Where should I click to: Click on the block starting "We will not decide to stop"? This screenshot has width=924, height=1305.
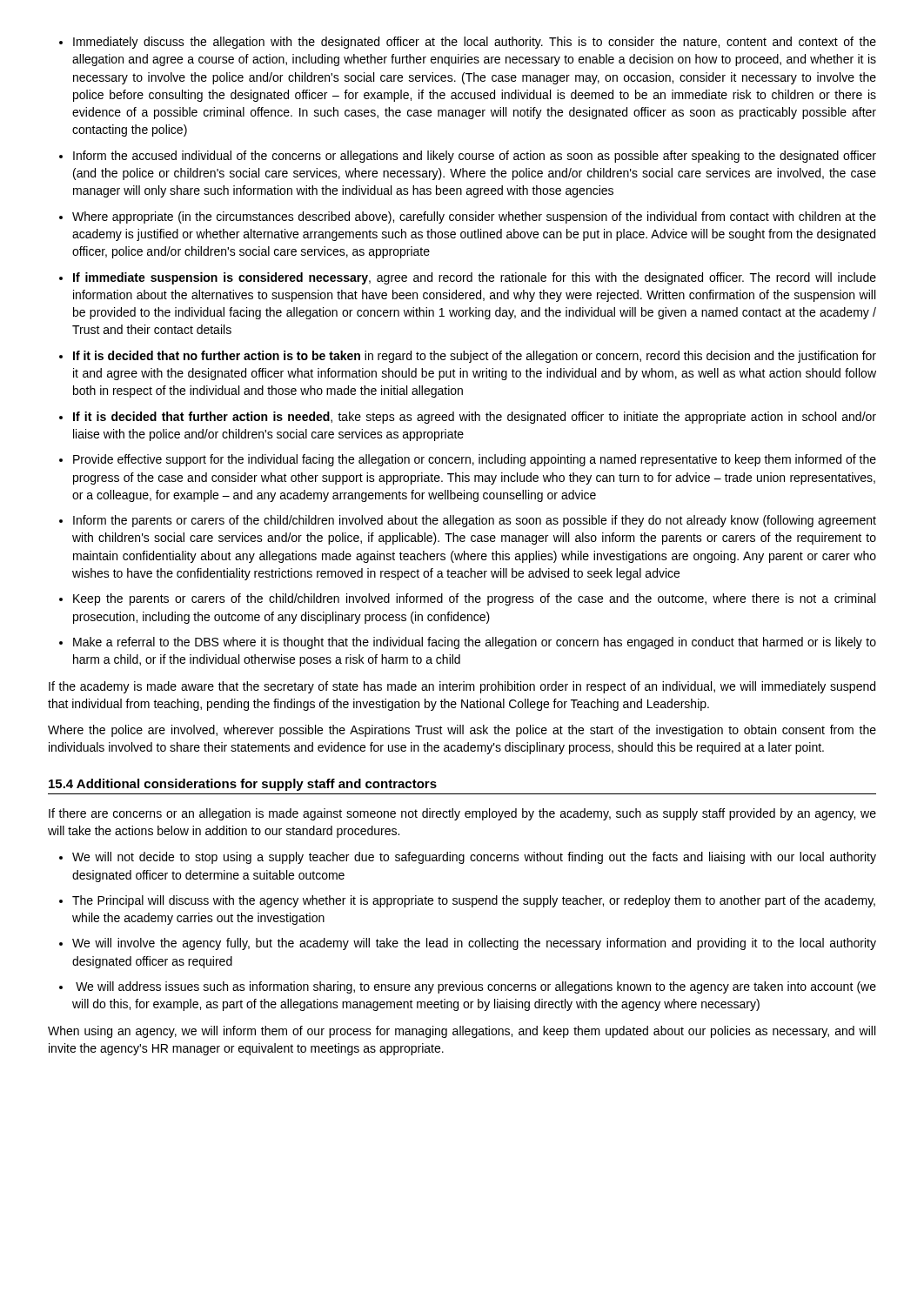tap(474, 866)
